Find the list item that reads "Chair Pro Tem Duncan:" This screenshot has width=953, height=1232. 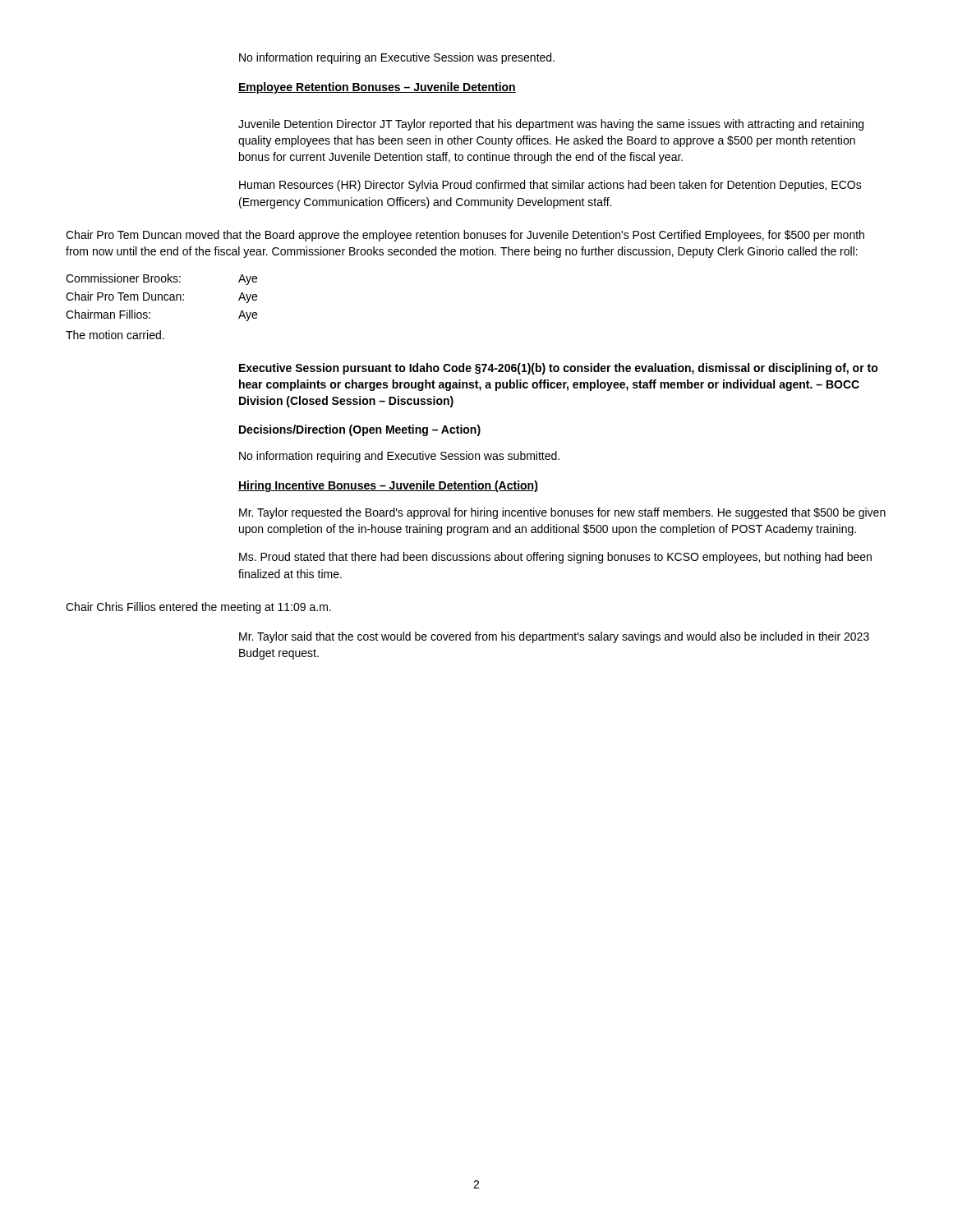click(161, 297)
